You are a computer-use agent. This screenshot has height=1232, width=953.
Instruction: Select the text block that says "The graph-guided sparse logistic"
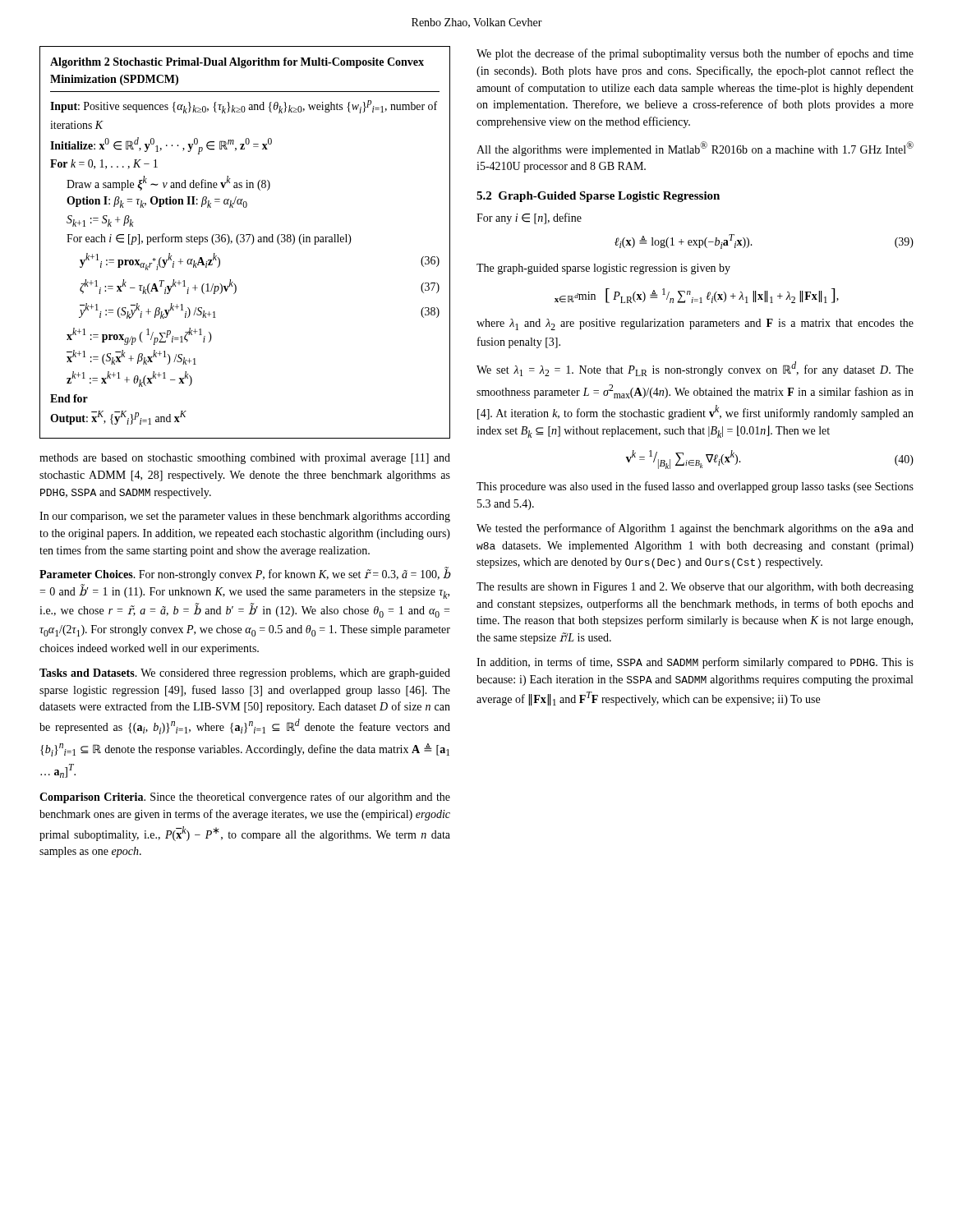pos(603,268)
